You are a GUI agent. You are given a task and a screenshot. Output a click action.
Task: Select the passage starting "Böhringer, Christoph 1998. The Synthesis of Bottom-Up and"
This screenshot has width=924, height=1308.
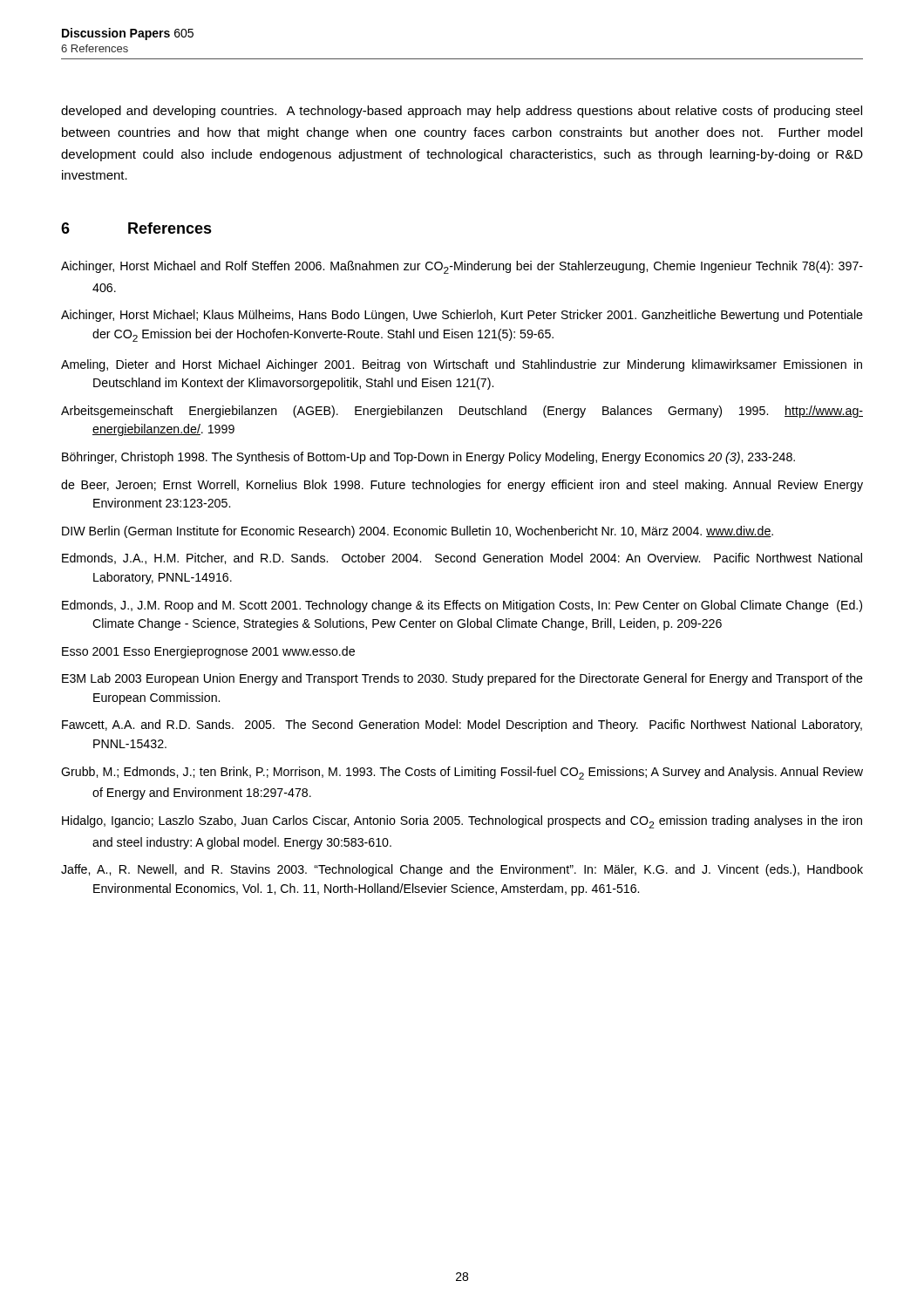pyautogui.click(x=429, y=457)
